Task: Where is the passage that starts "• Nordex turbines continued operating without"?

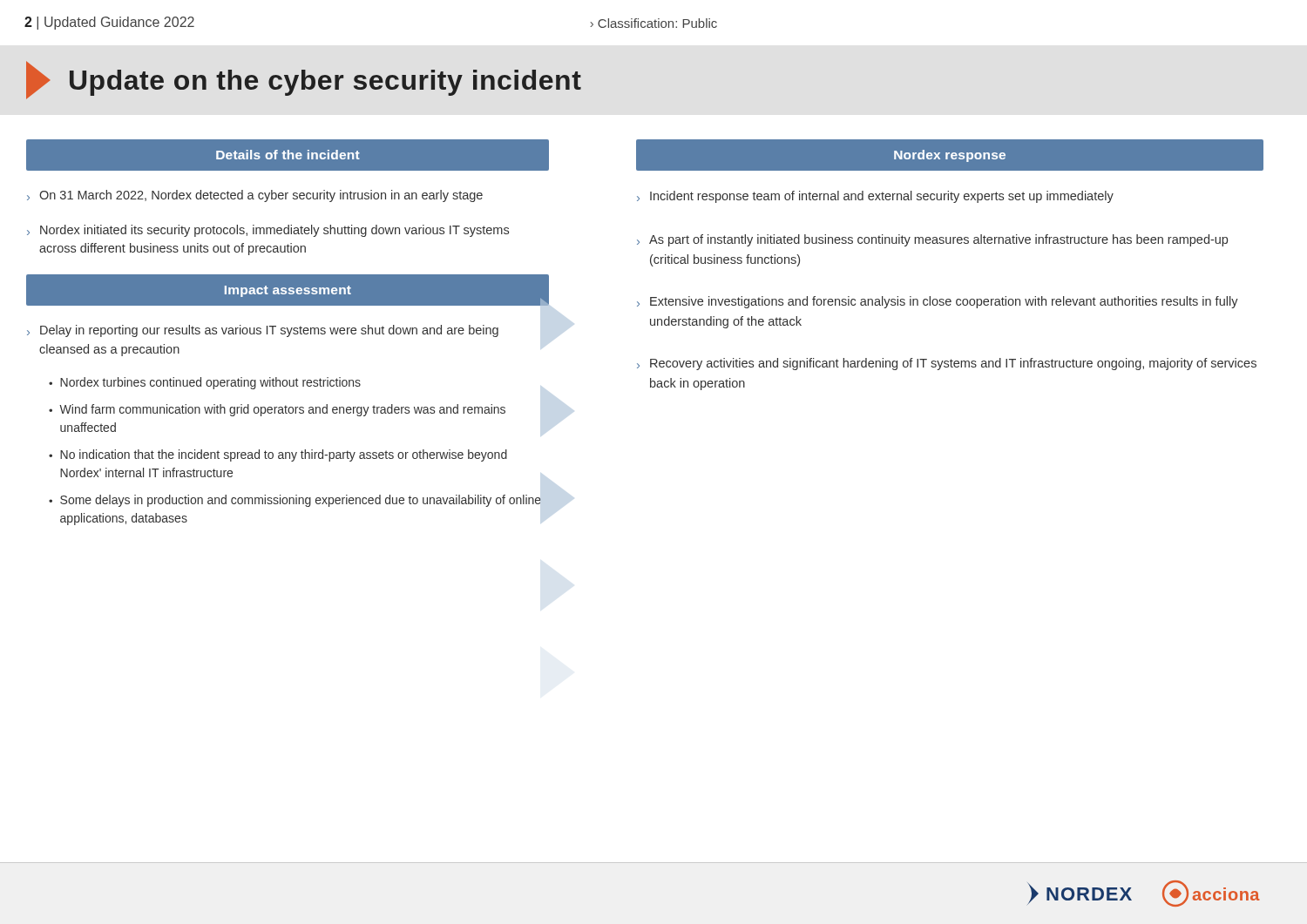Action: click(x=205, y=383)
